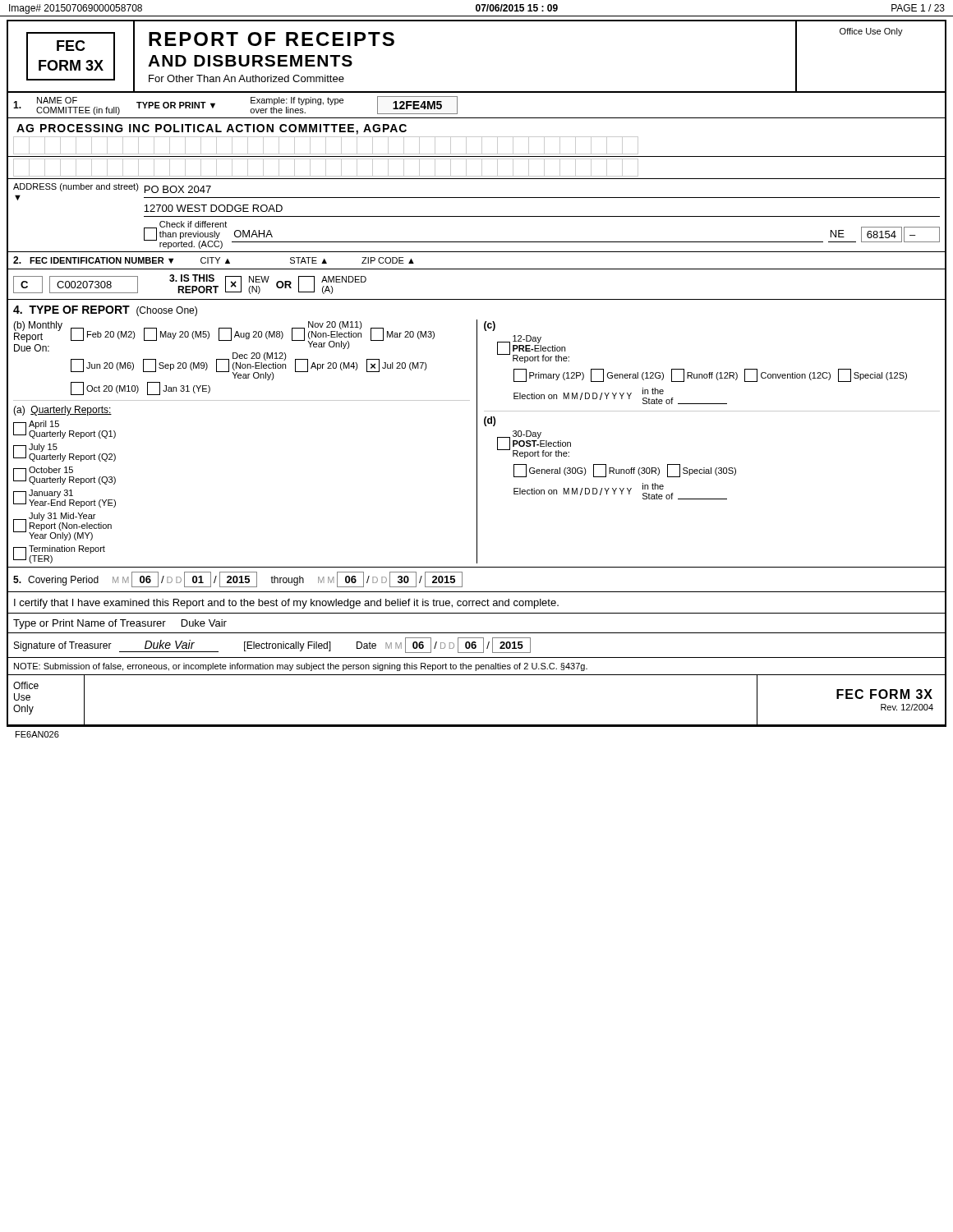The width and height of the screenshot is (953, 1232).
Task: Select the text block with the text "(b) MonthlyReportDue On: Feb 20"
Action: tap(241, 357)
